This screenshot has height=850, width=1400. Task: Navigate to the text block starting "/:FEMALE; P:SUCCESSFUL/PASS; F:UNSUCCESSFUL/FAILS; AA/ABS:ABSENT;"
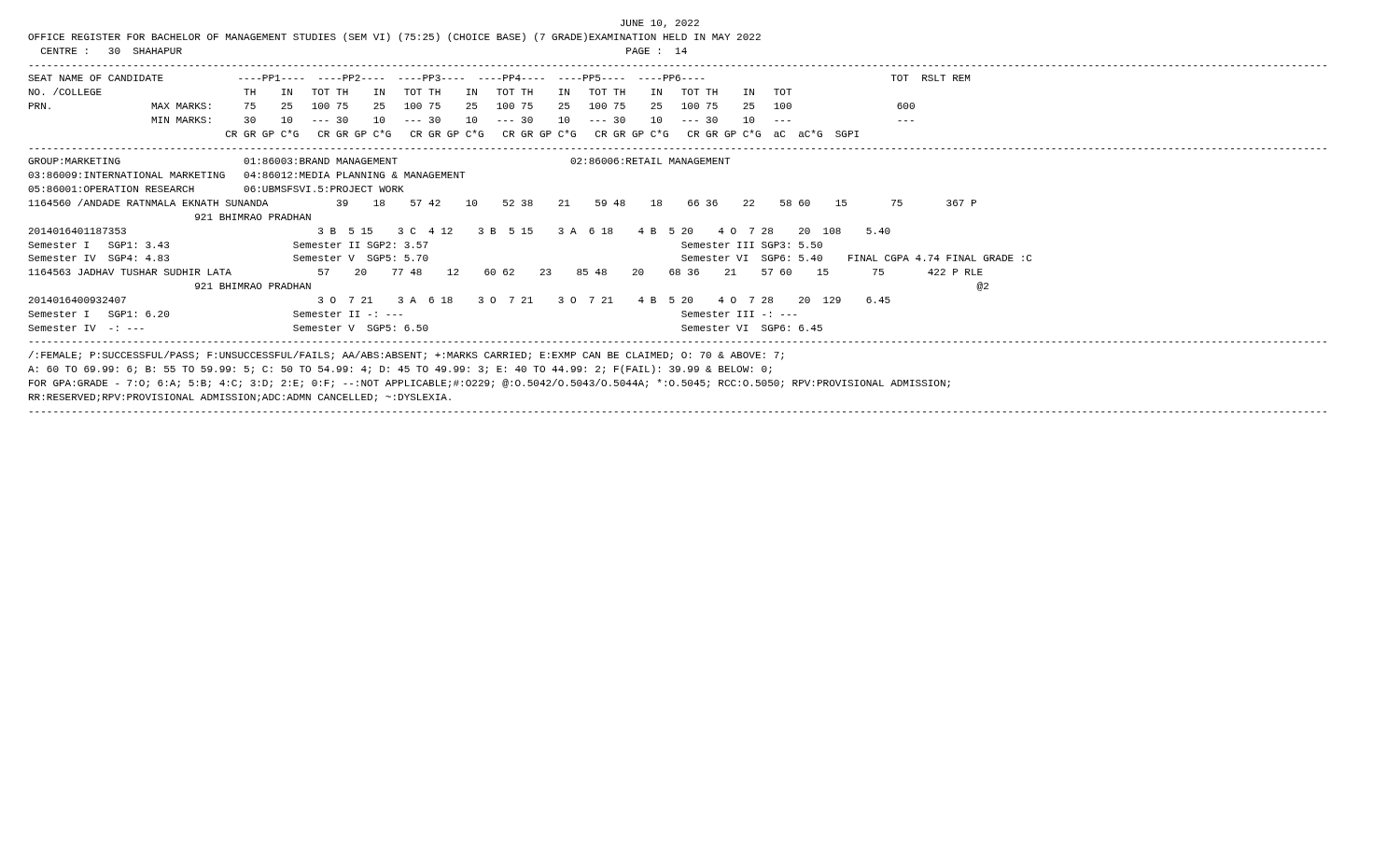[x=700, y=384]
